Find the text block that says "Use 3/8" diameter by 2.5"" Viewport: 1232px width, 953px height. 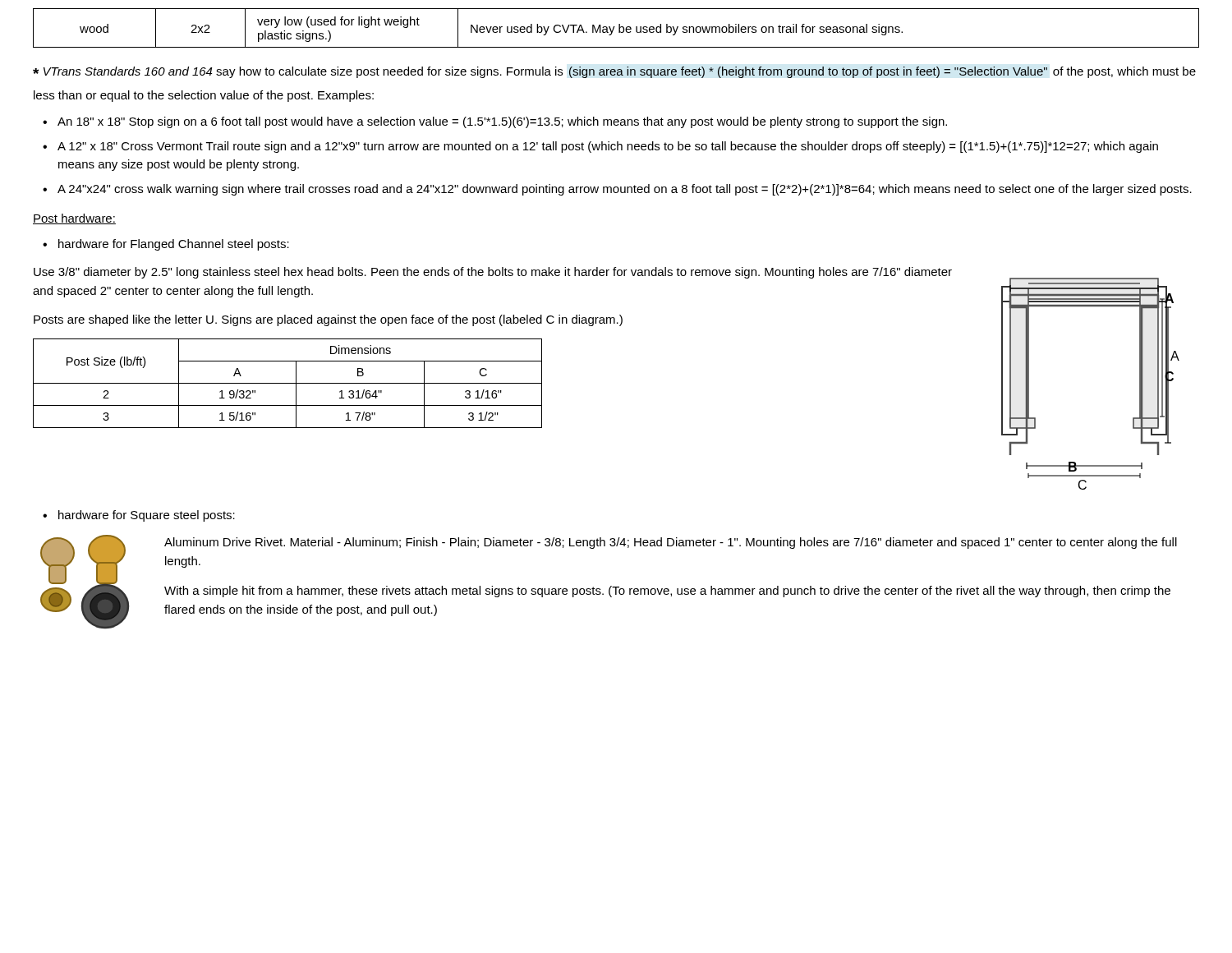coord(492,281)
